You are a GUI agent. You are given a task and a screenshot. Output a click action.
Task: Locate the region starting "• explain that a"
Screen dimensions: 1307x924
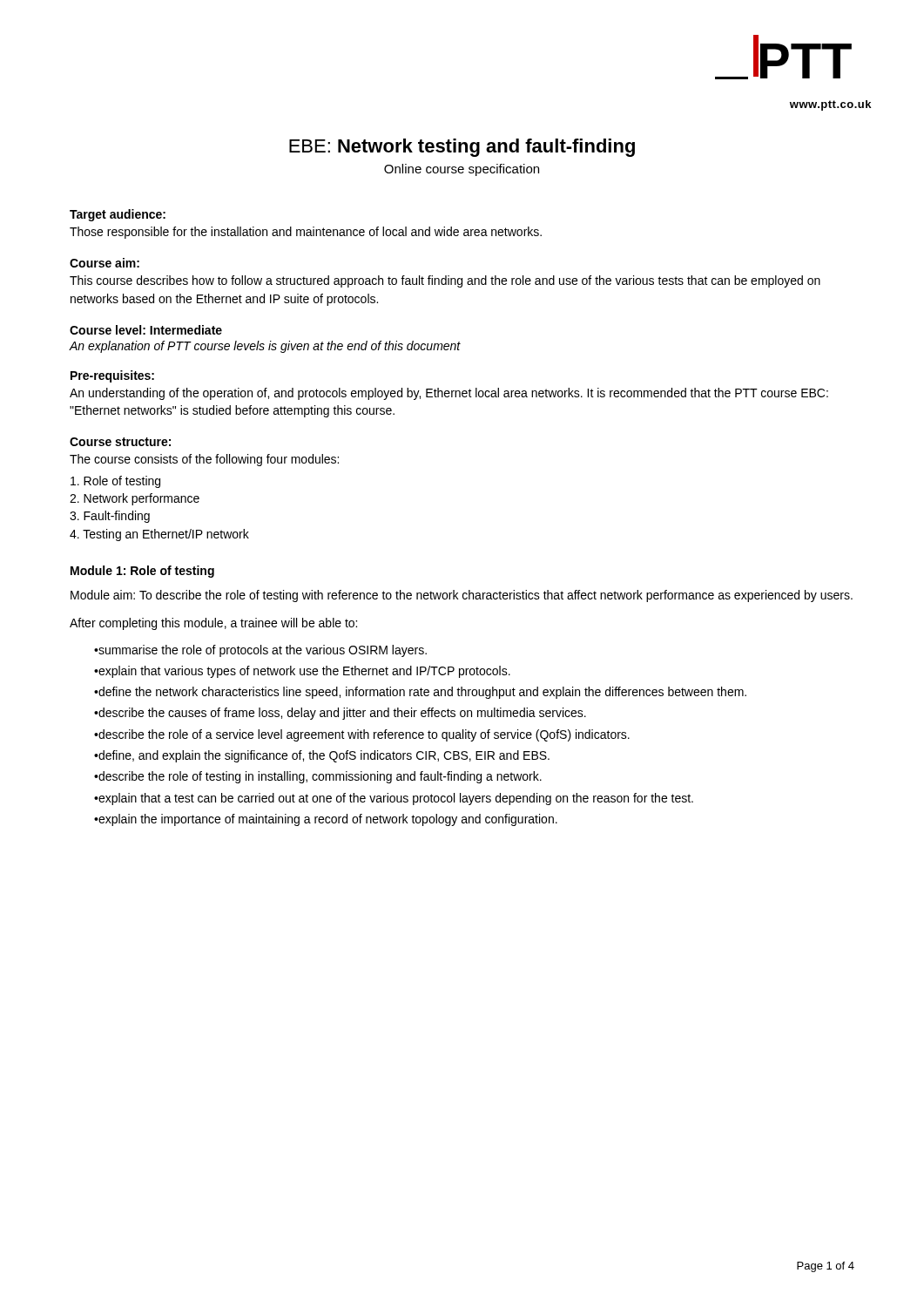(462, 798)
